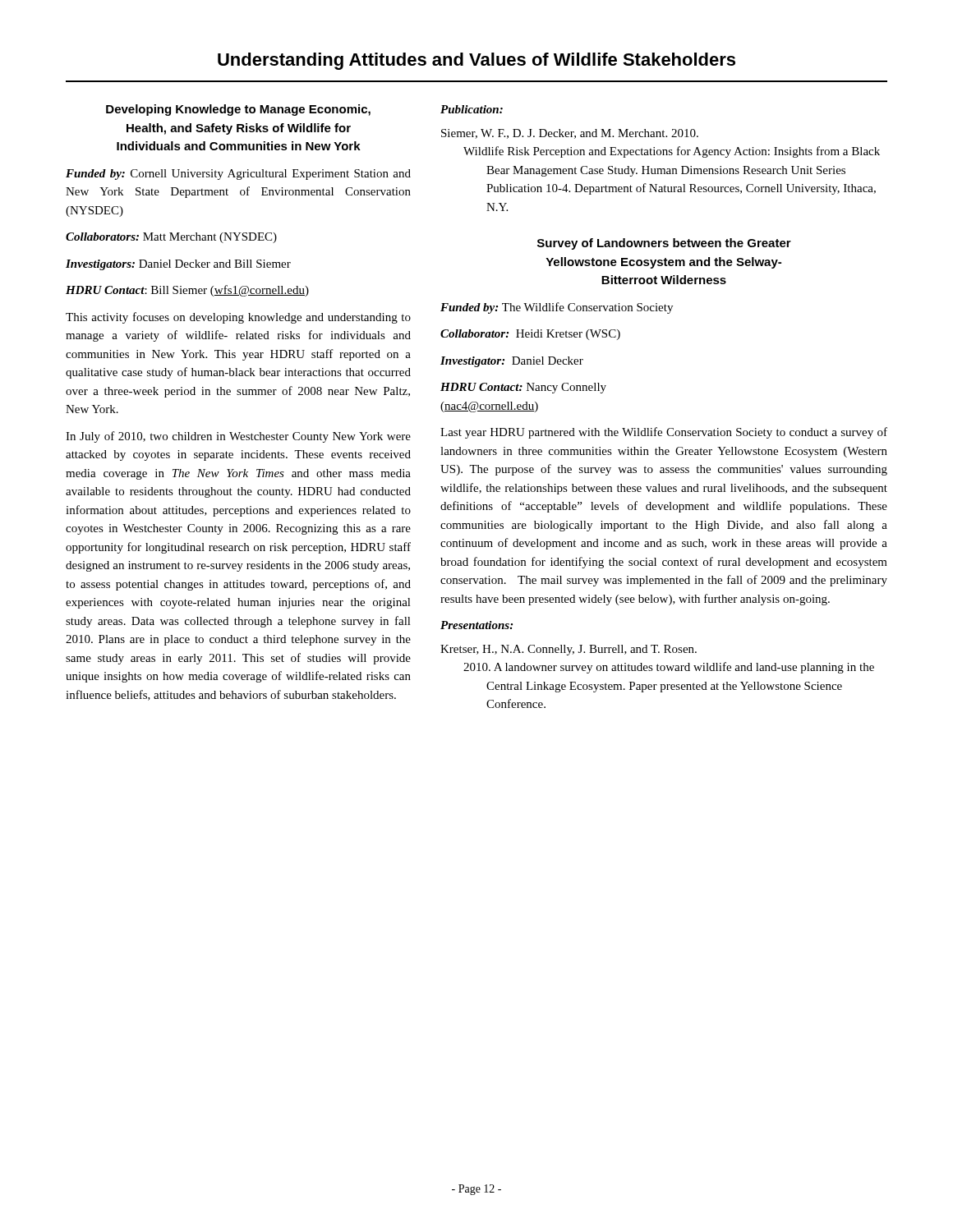Locate the region starting "Funded by: The"
This screenshot has width=953, height=1232.
click(557, 307)
